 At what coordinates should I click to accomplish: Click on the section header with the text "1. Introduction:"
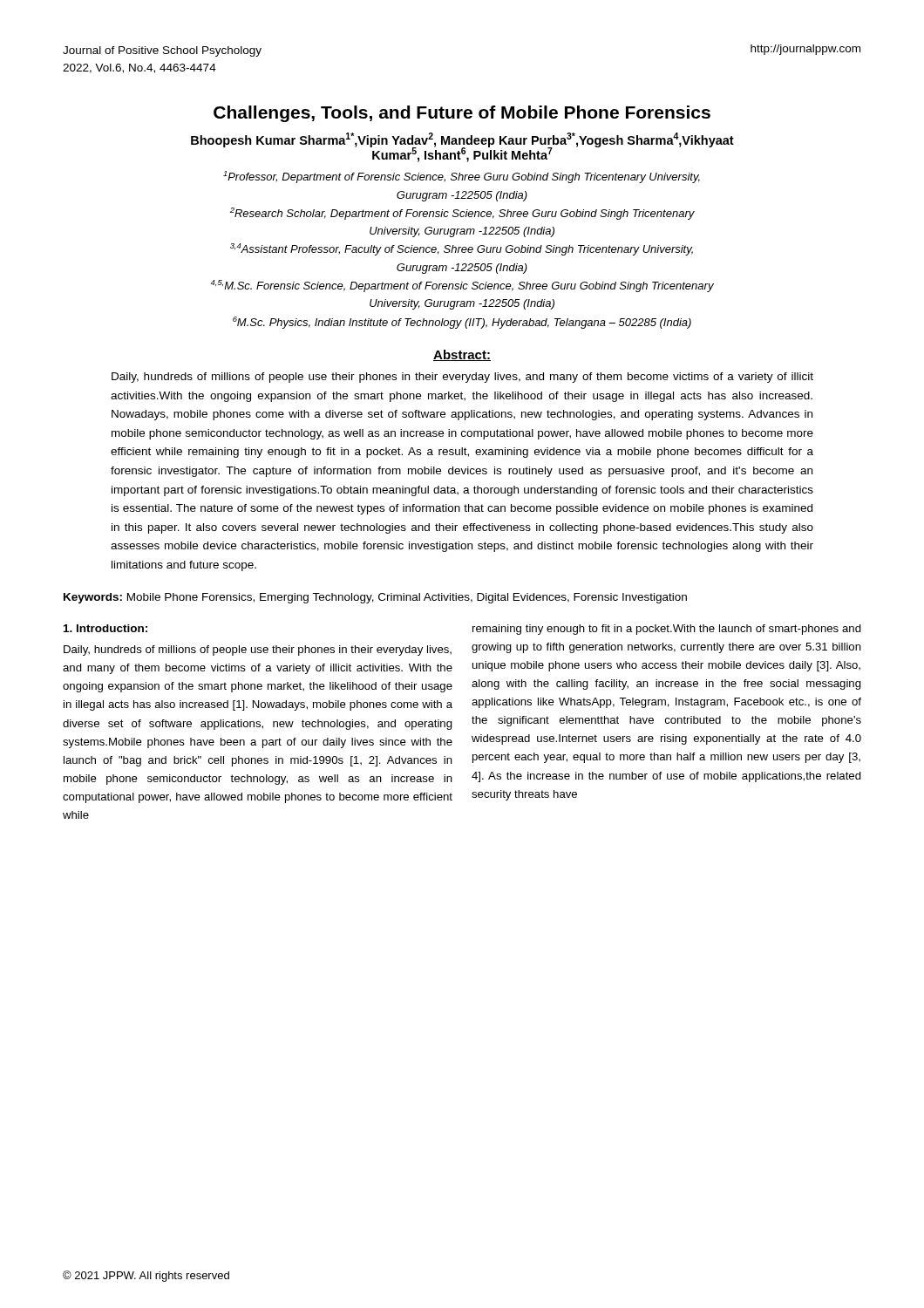tap(106, 628)
